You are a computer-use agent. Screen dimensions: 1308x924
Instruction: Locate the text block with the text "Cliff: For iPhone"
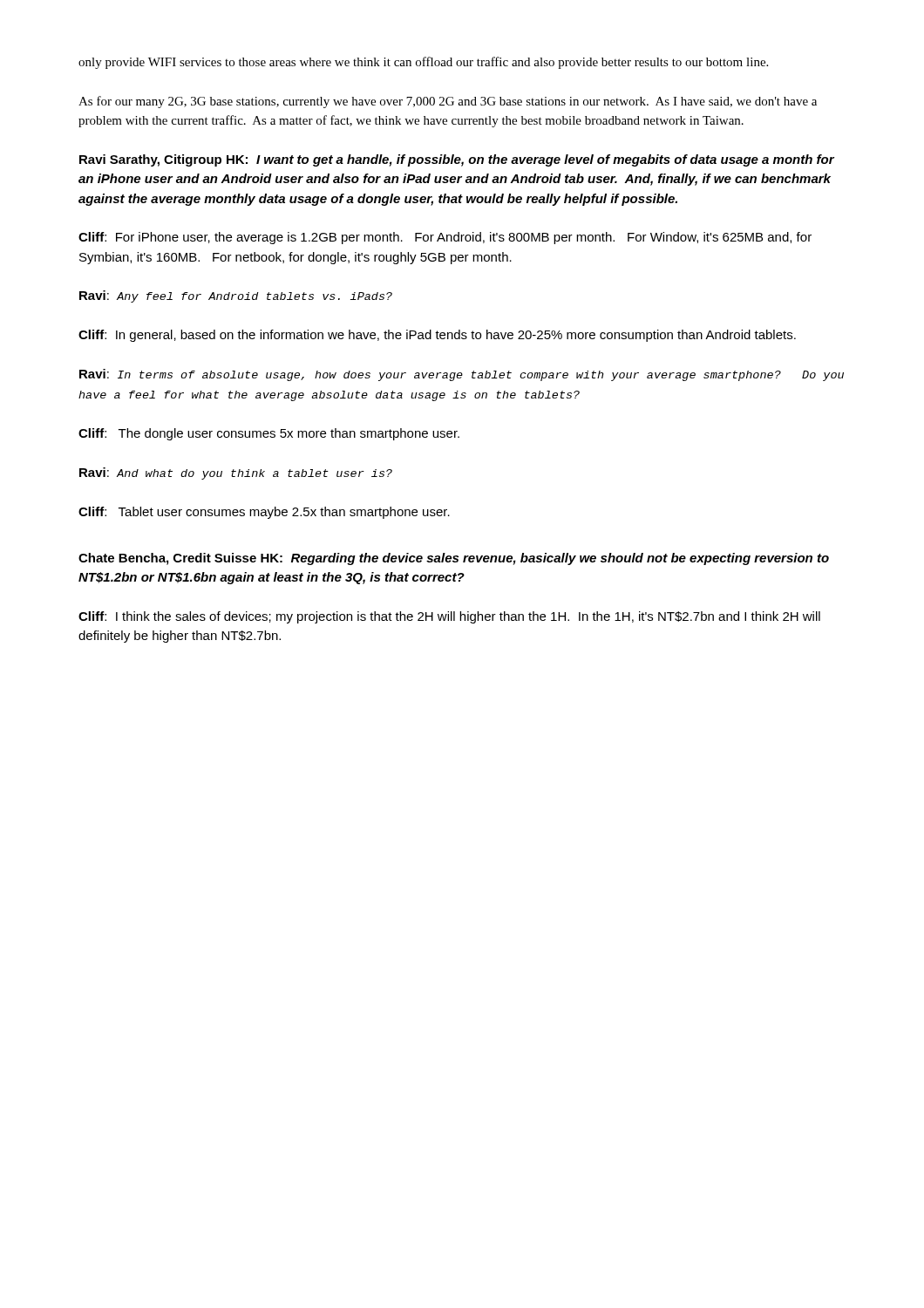445,247
